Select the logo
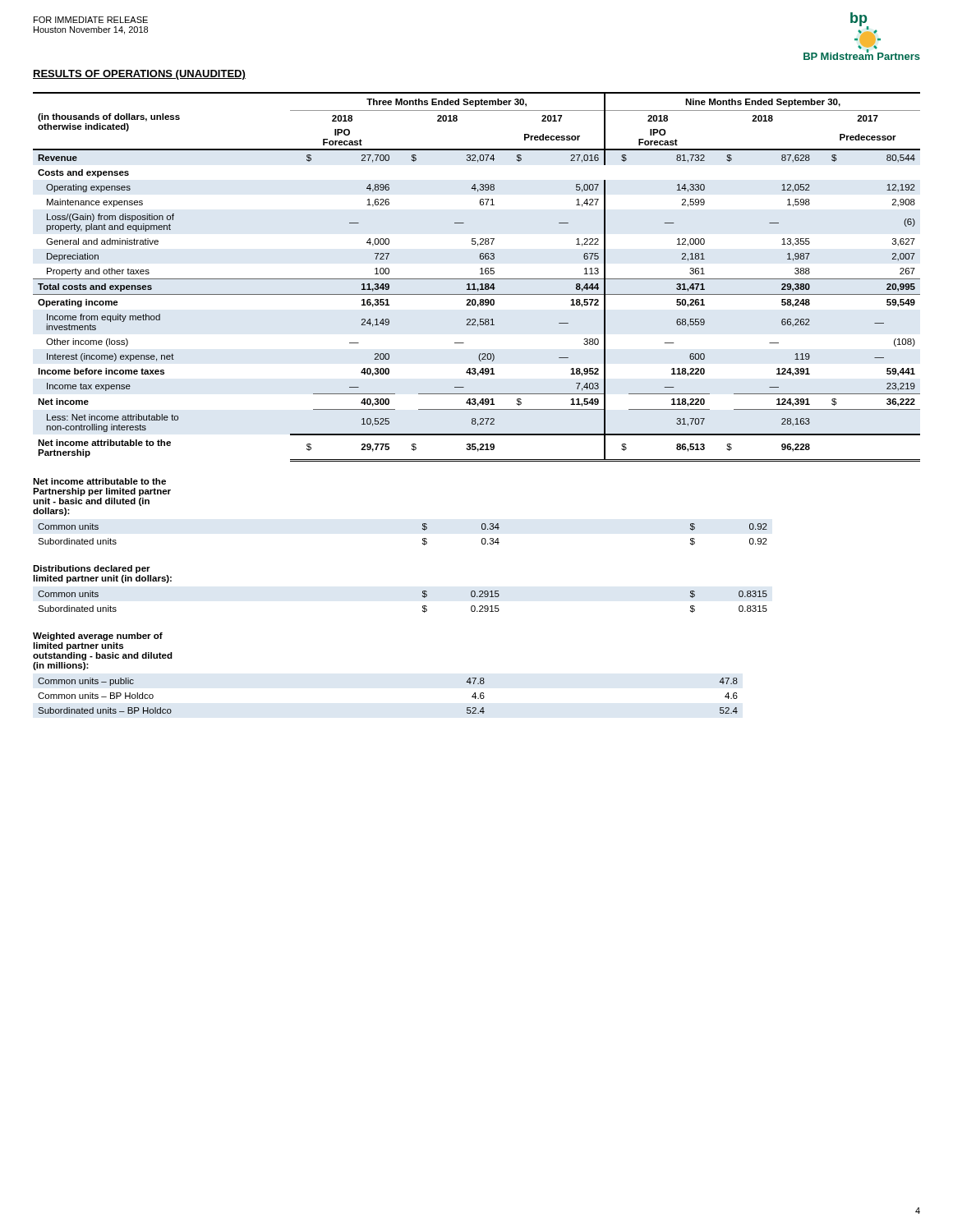This screenshot has height=1232, width=953. [861, 35]
